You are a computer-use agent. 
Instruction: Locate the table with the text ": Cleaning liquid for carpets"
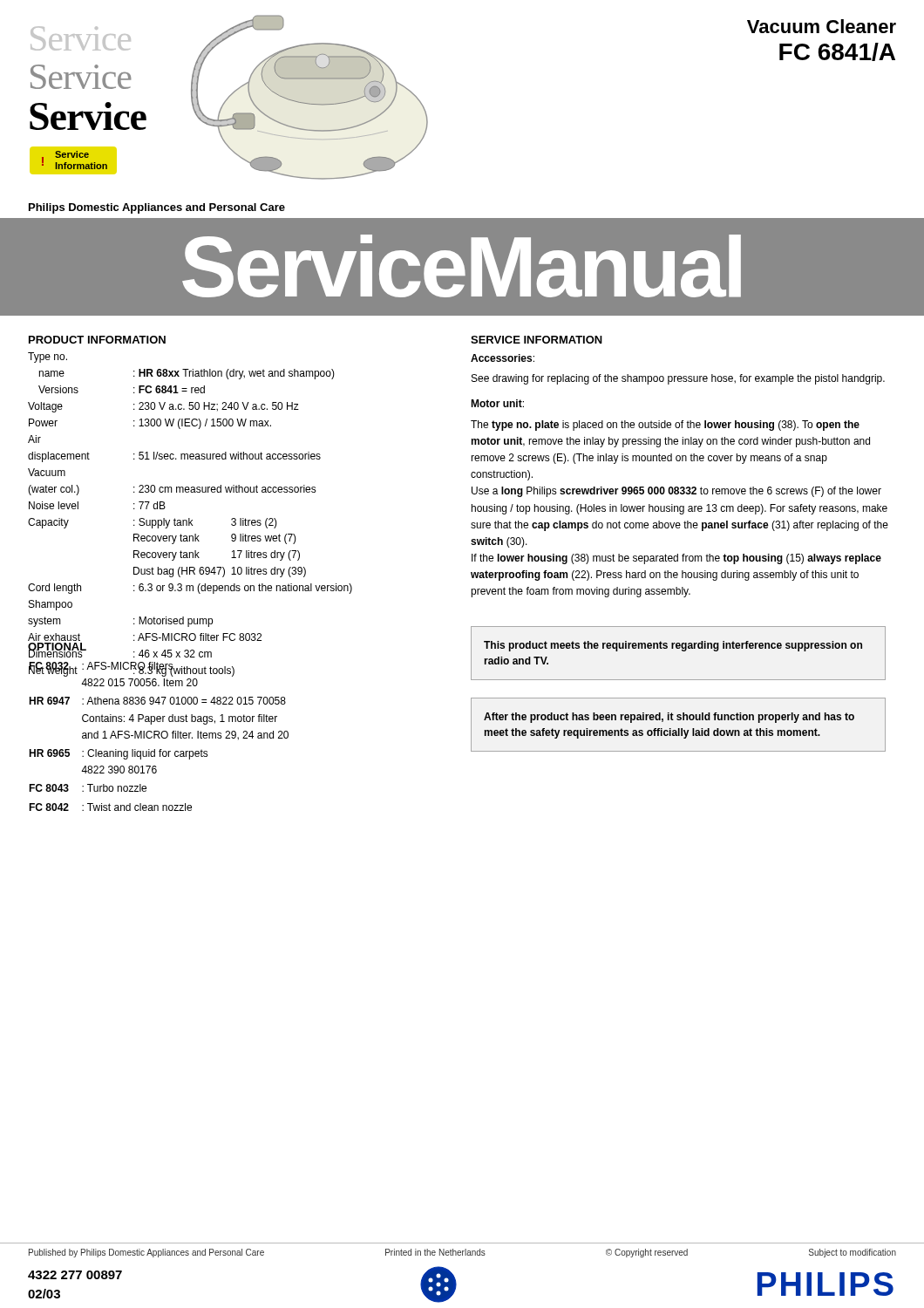(233, 737)
